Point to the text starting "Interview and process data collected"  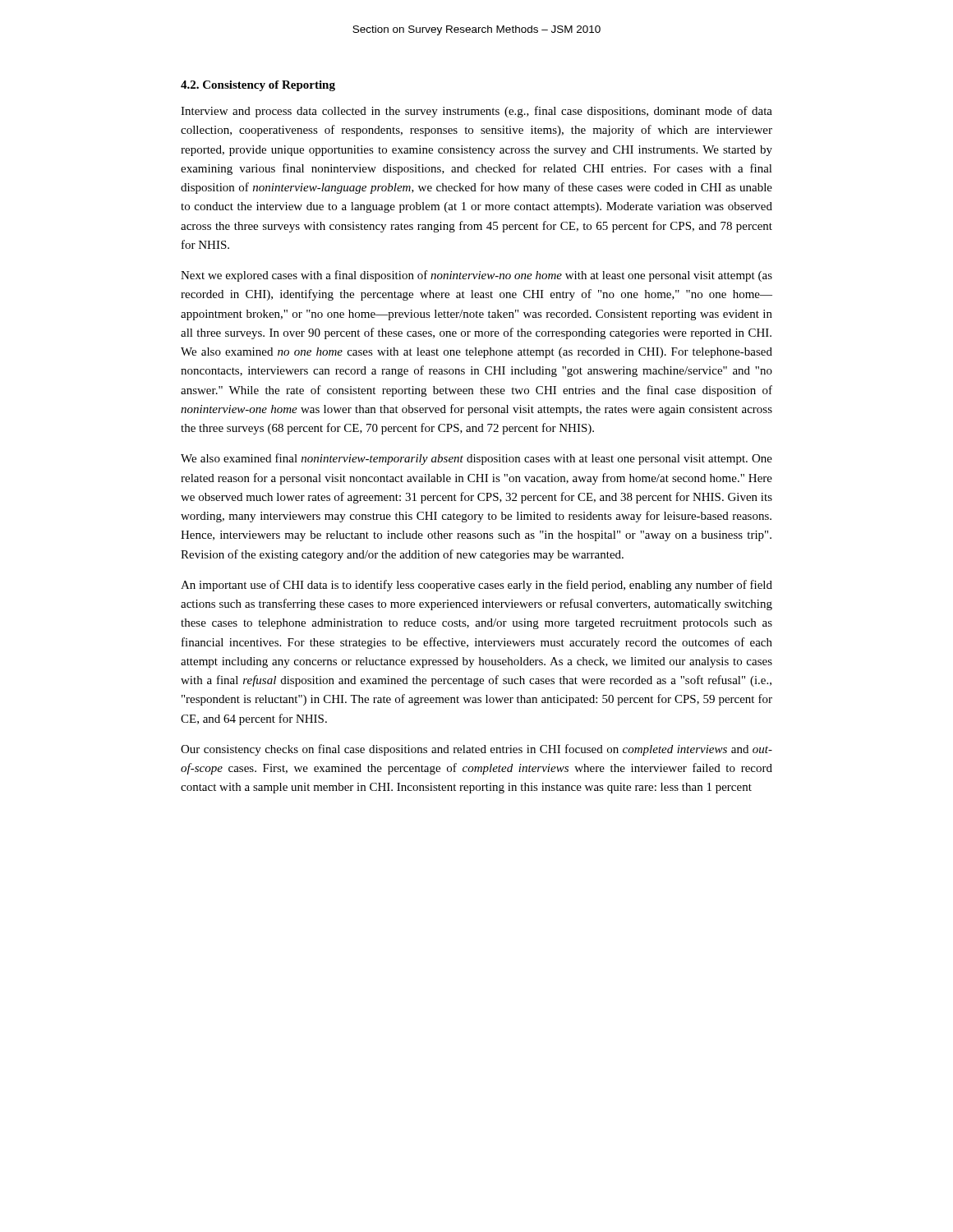click(476, 178)
